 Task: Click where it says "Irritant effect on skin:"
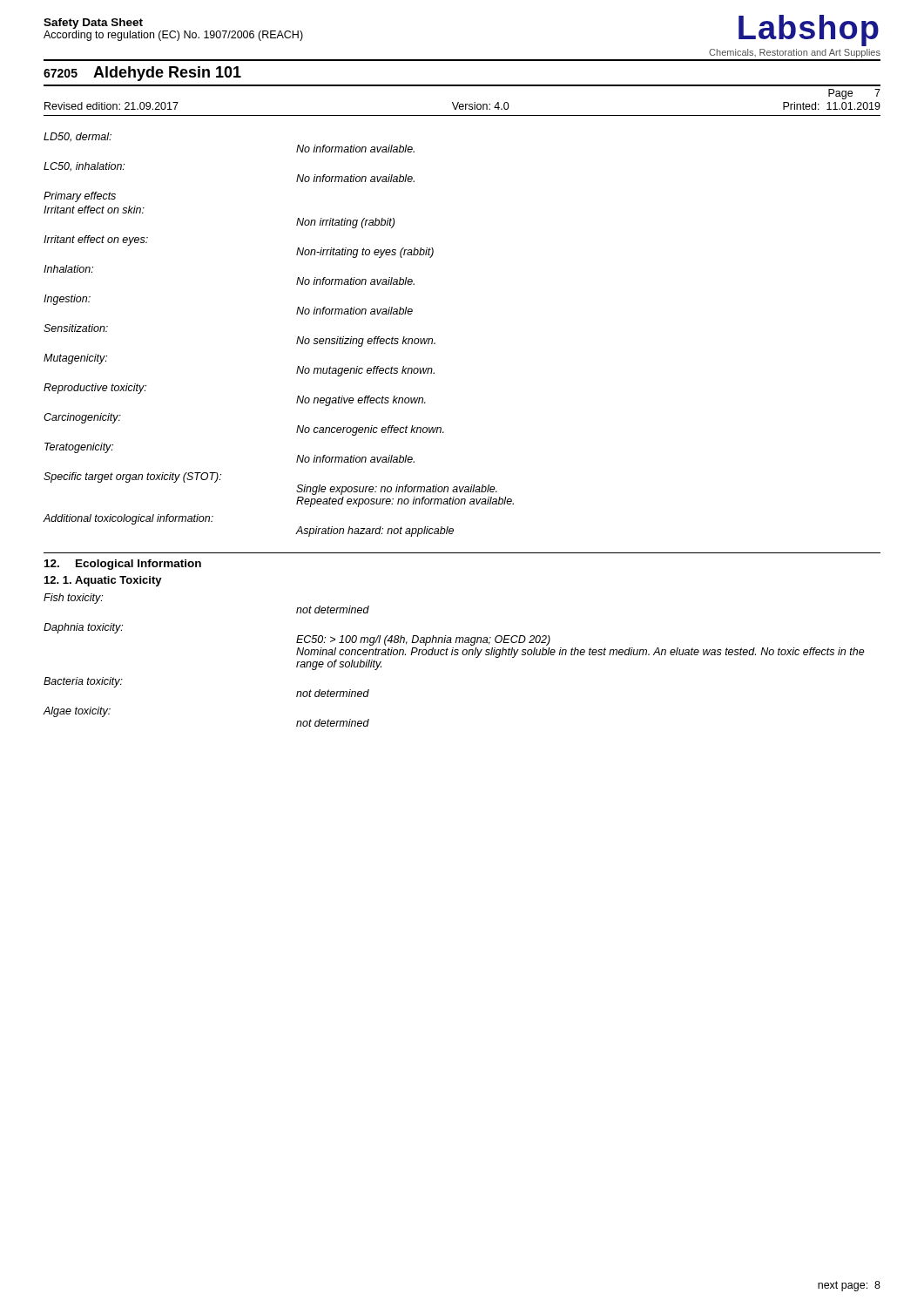pyautogui.click(x=94, y=210)
